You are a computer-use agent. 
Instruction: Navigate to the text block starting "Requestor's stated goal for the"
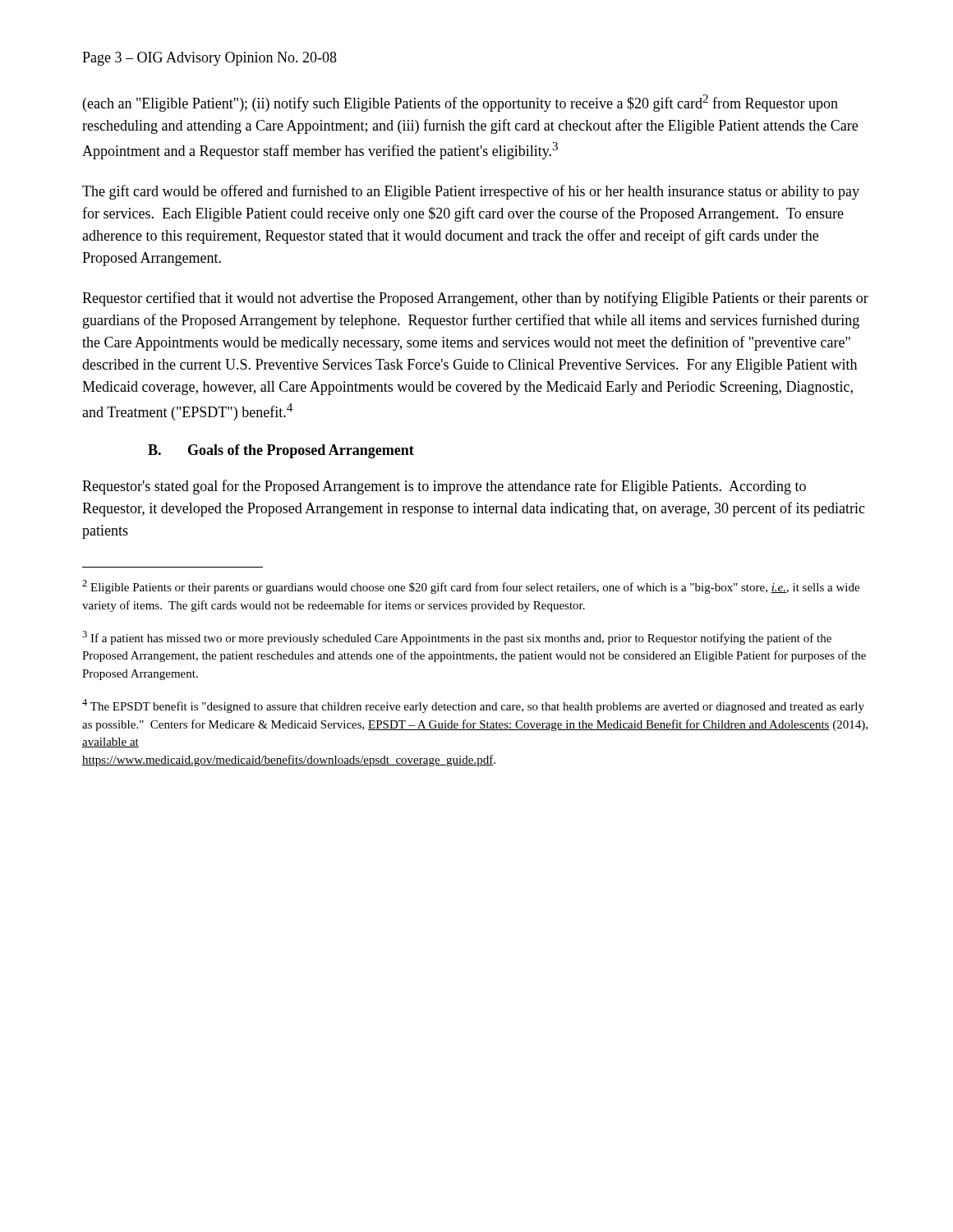click(x=474, y=508)
